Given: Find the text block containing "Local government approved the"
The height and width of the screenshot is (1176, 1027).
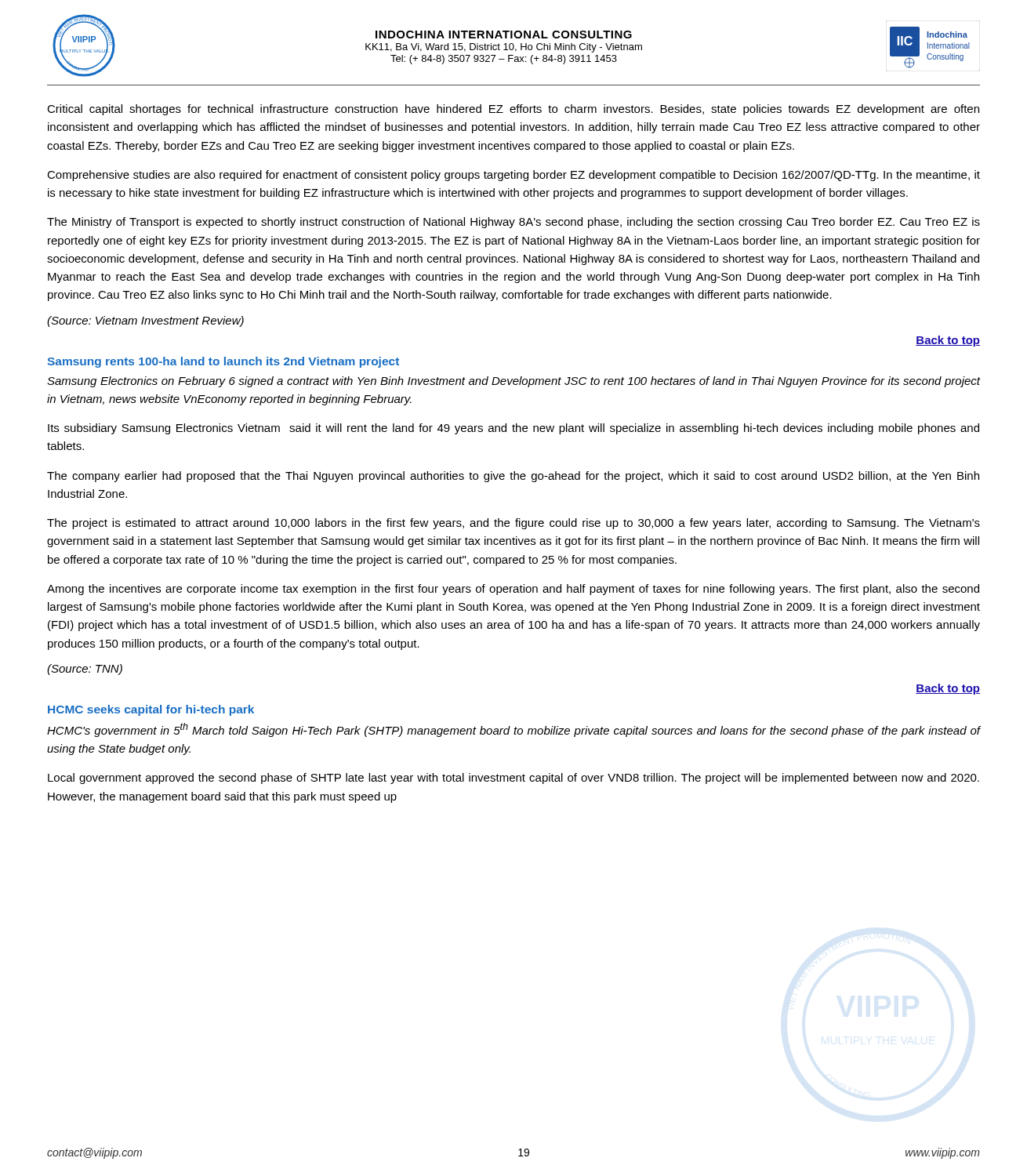Looking at the screenshot, I should coord(514,787).
